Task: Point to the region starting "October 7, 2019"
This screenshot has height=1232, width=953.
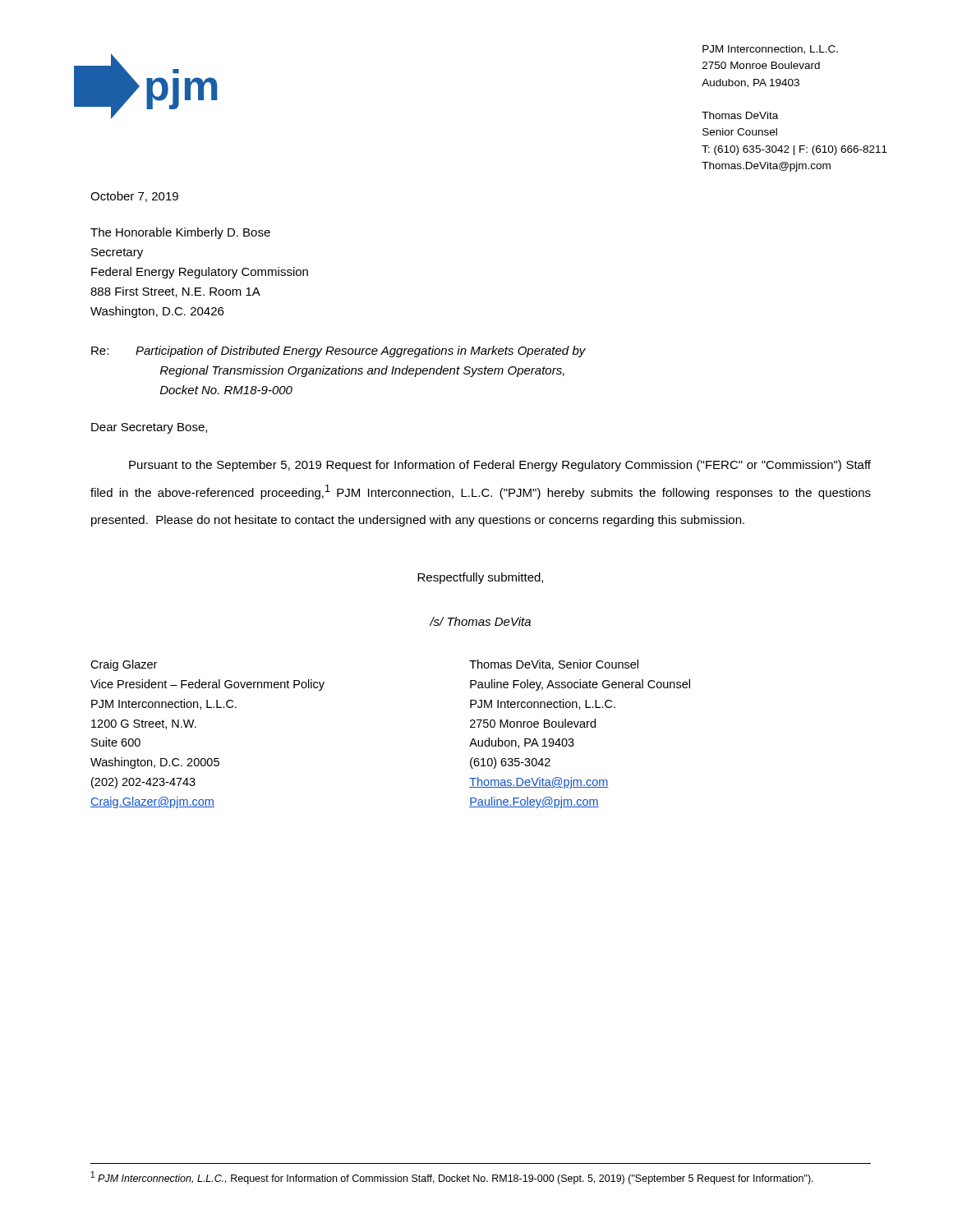Action: [135, 196]
